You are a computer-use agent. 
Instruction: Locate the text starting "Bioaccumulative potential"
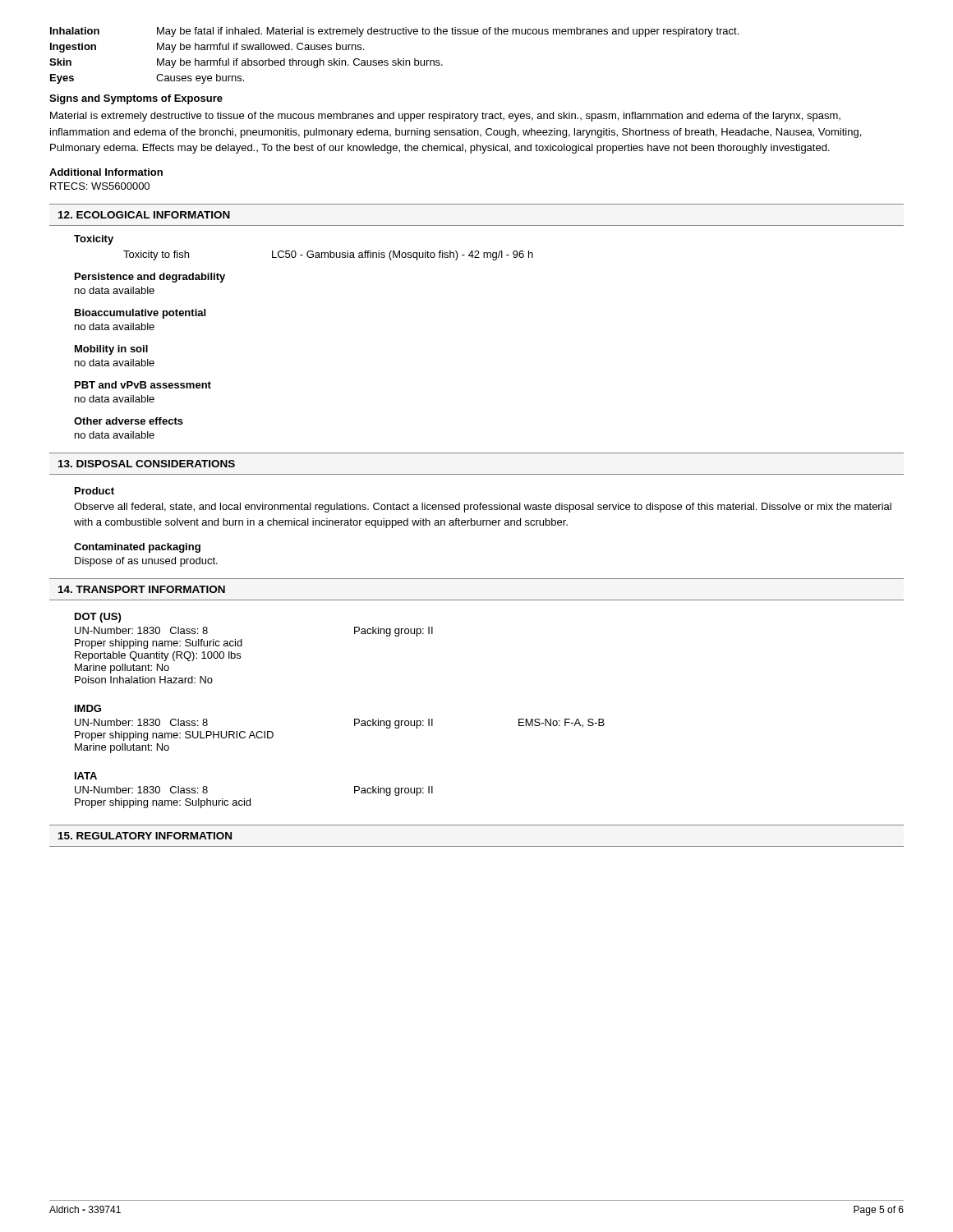[140, 312]
